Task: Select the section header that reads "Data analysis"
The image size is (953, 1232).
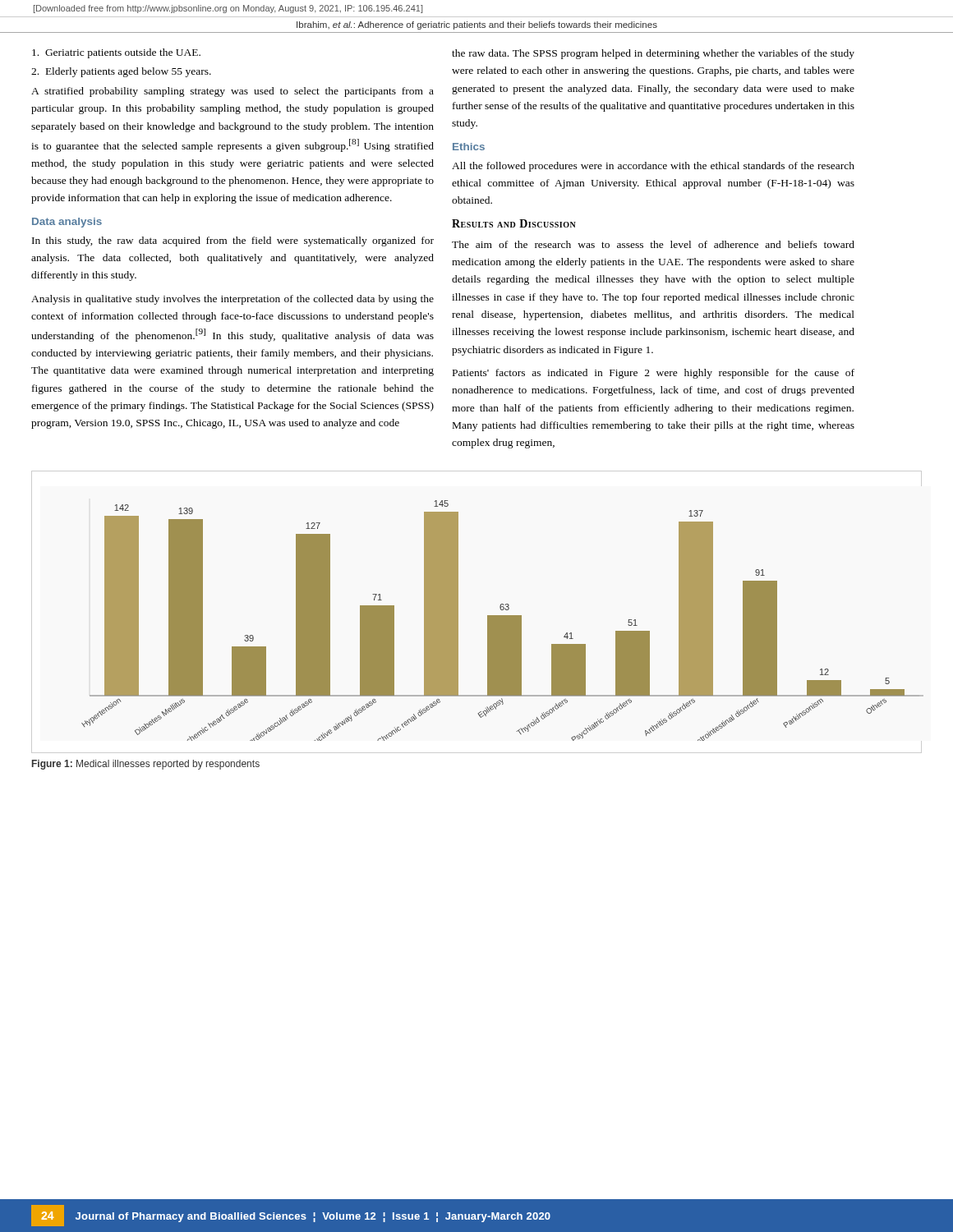Action: [x=67, y=221]
